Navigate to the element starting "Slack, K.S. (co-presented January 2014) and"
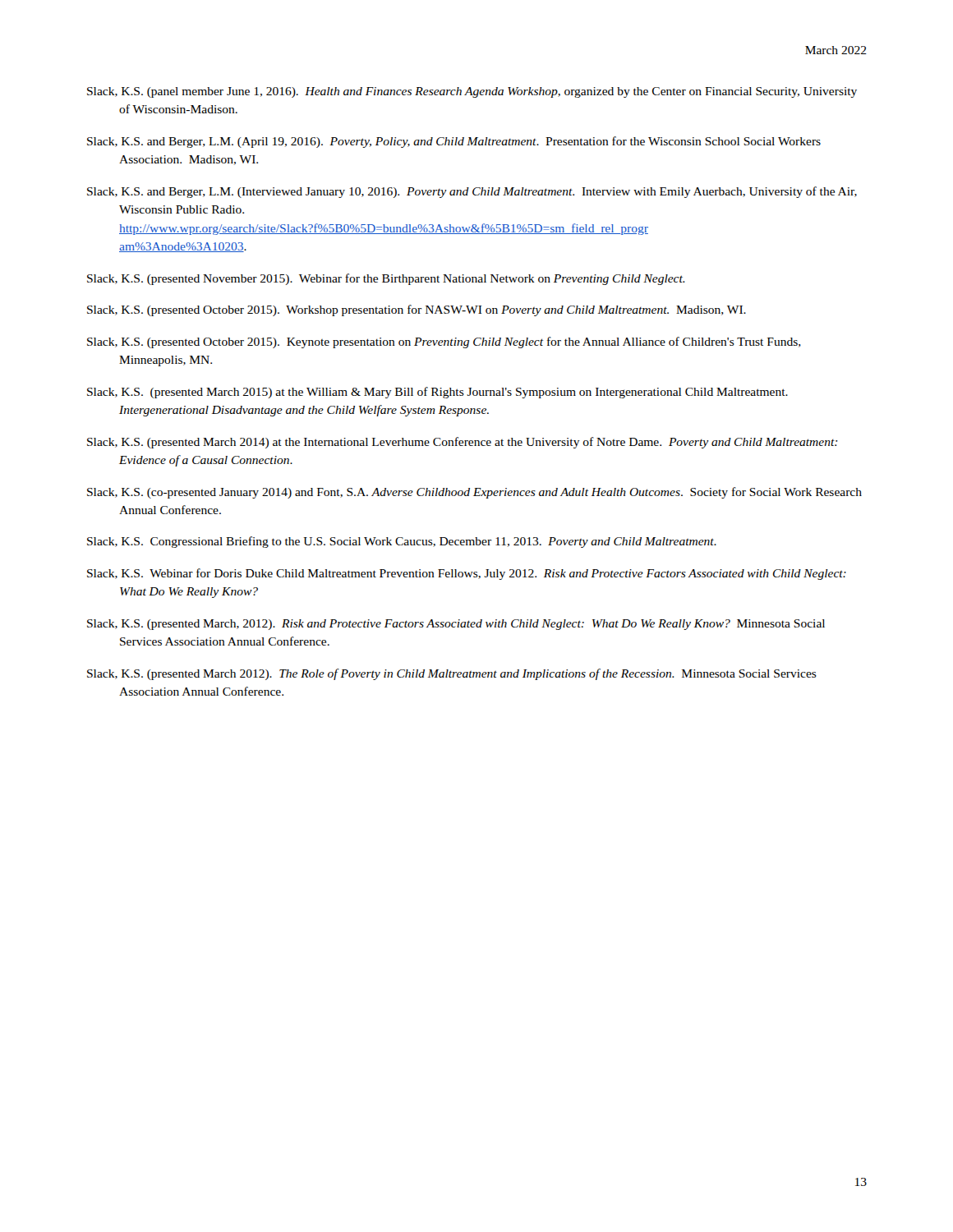Screen dimensions: 1232x953 click(476, 501)
